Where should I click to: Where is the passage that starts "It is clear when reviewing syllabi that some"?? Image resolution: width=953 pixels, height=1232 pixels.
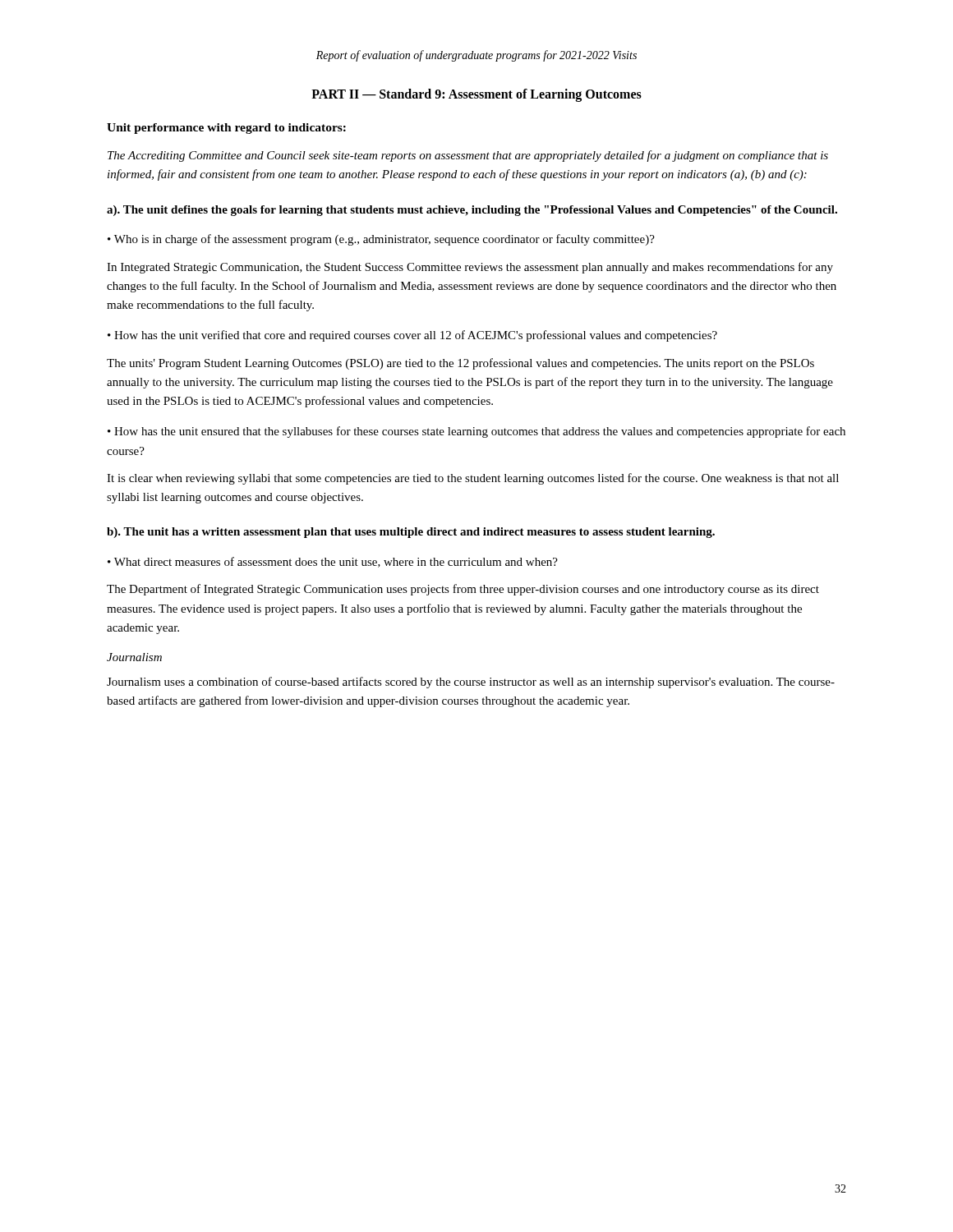pyautogui.click(x=473, y=487)
